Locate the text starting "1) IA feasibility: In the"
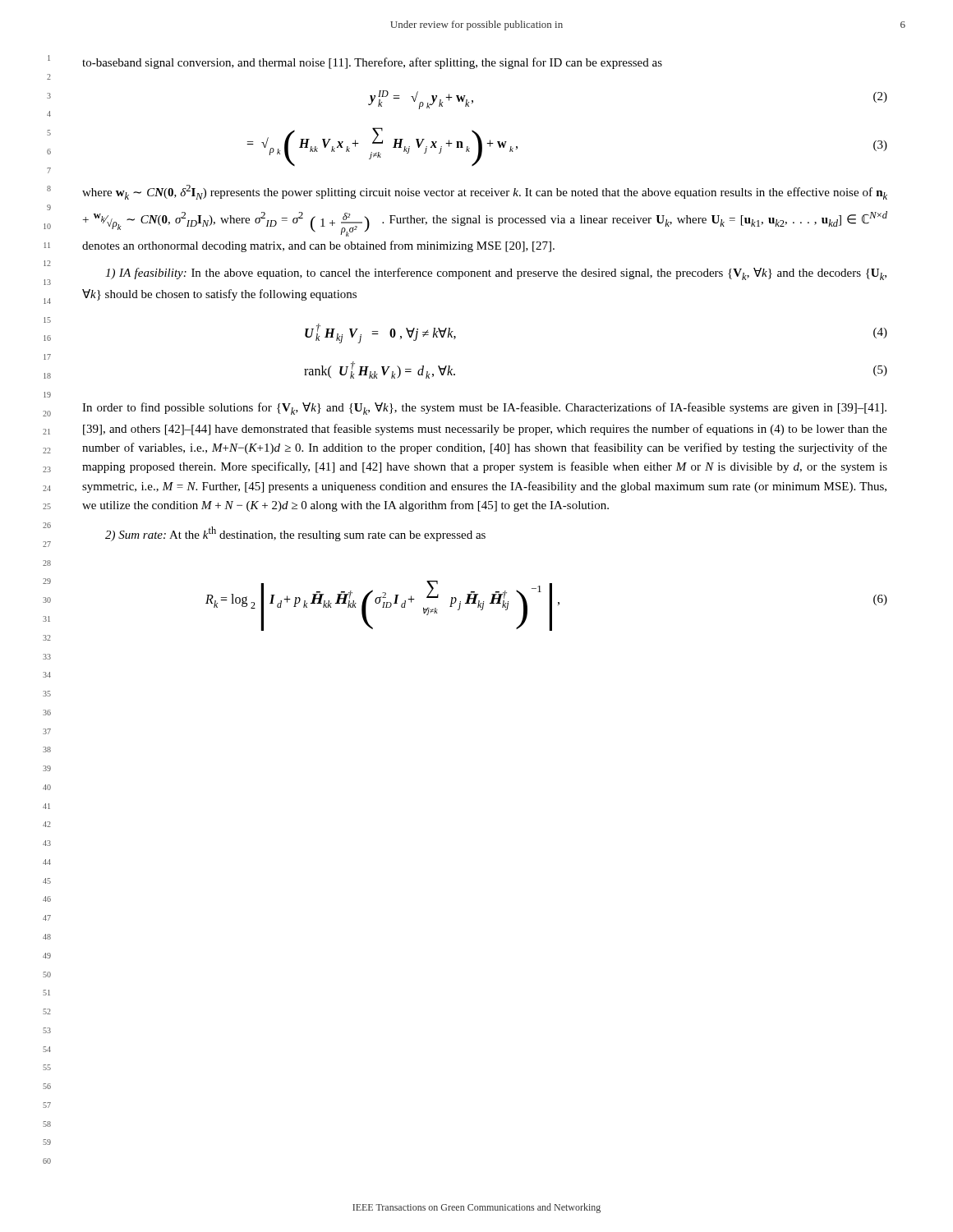Screen dimensions: 1232x953 click(x=485, y=283)
